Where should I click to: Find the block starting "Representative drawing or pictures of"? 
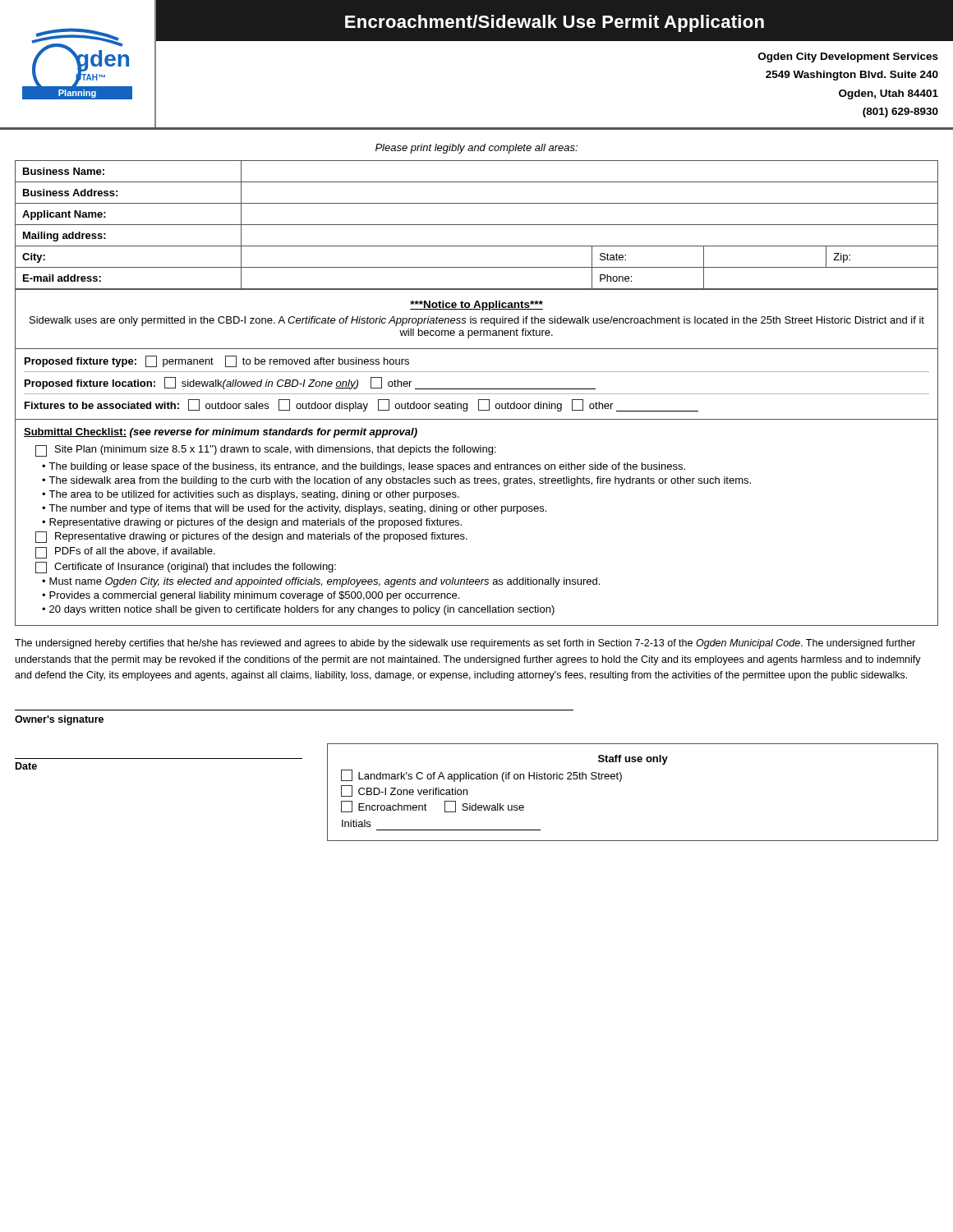point(252,536)
